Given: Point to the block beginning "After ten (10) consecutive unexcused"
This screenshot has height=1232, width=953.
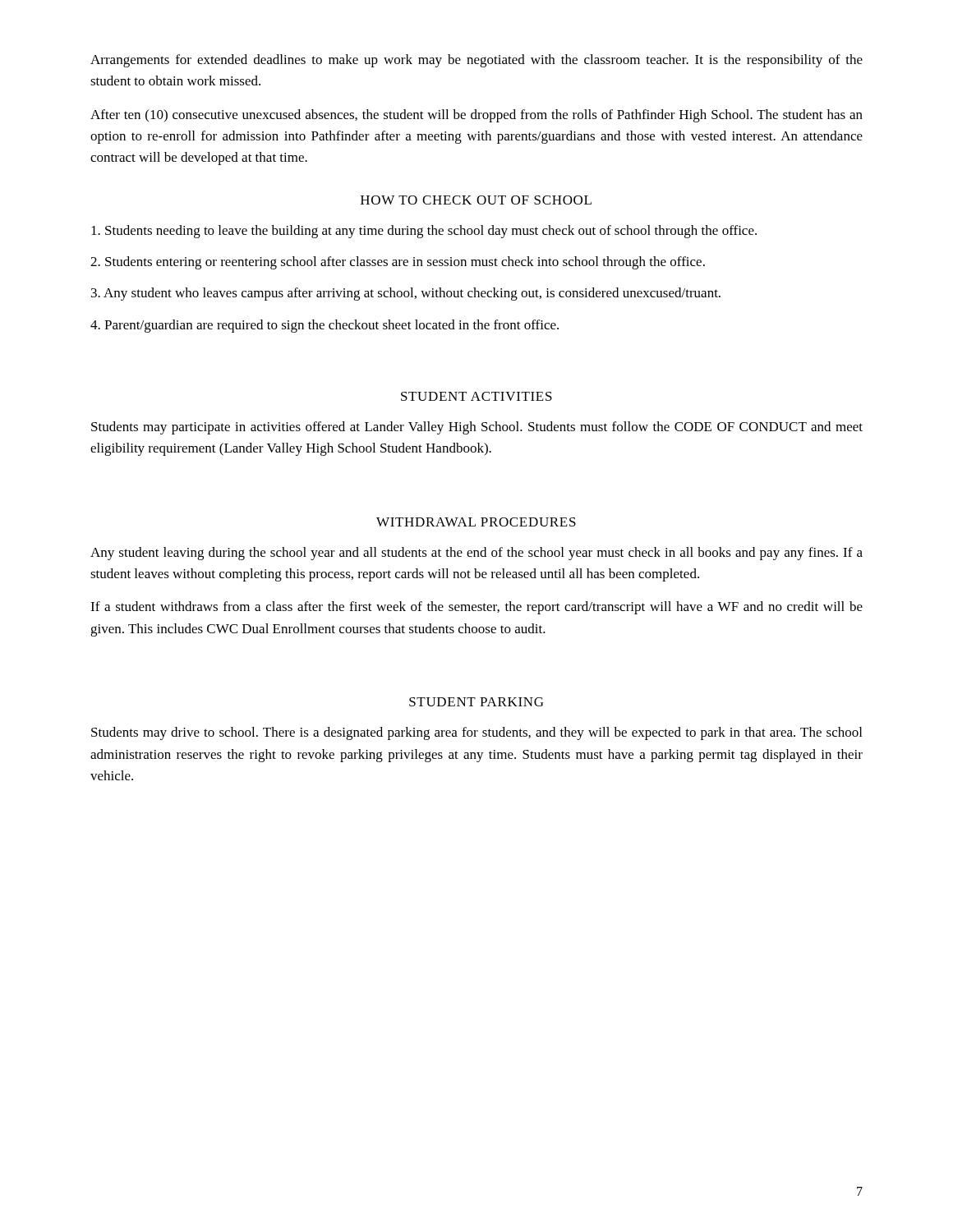Looking at the screenshot, I should pos(476,136).
